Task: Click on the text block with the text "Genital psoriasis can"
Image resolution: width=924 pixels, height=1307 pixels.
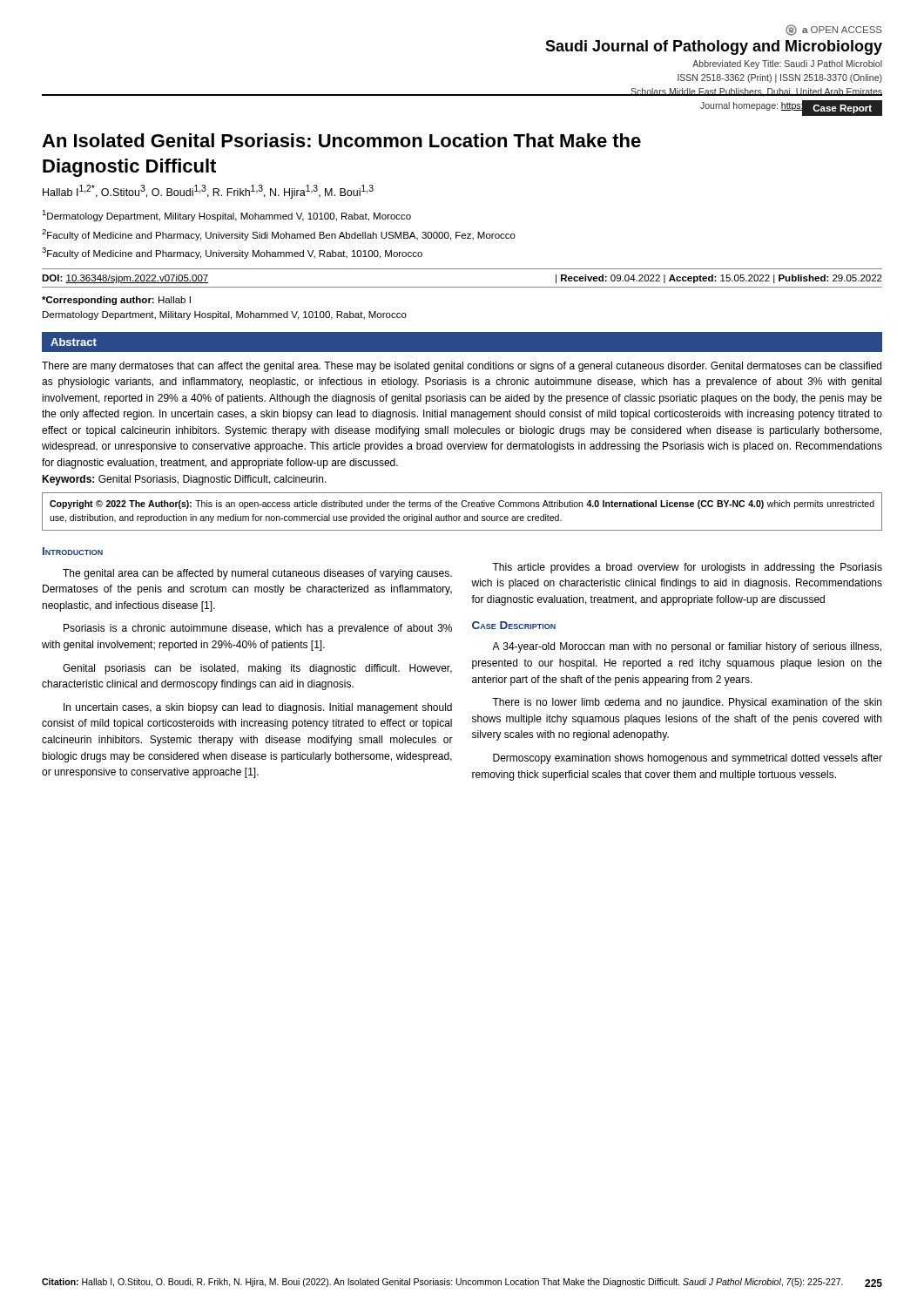Action: (x=247, y=676)
